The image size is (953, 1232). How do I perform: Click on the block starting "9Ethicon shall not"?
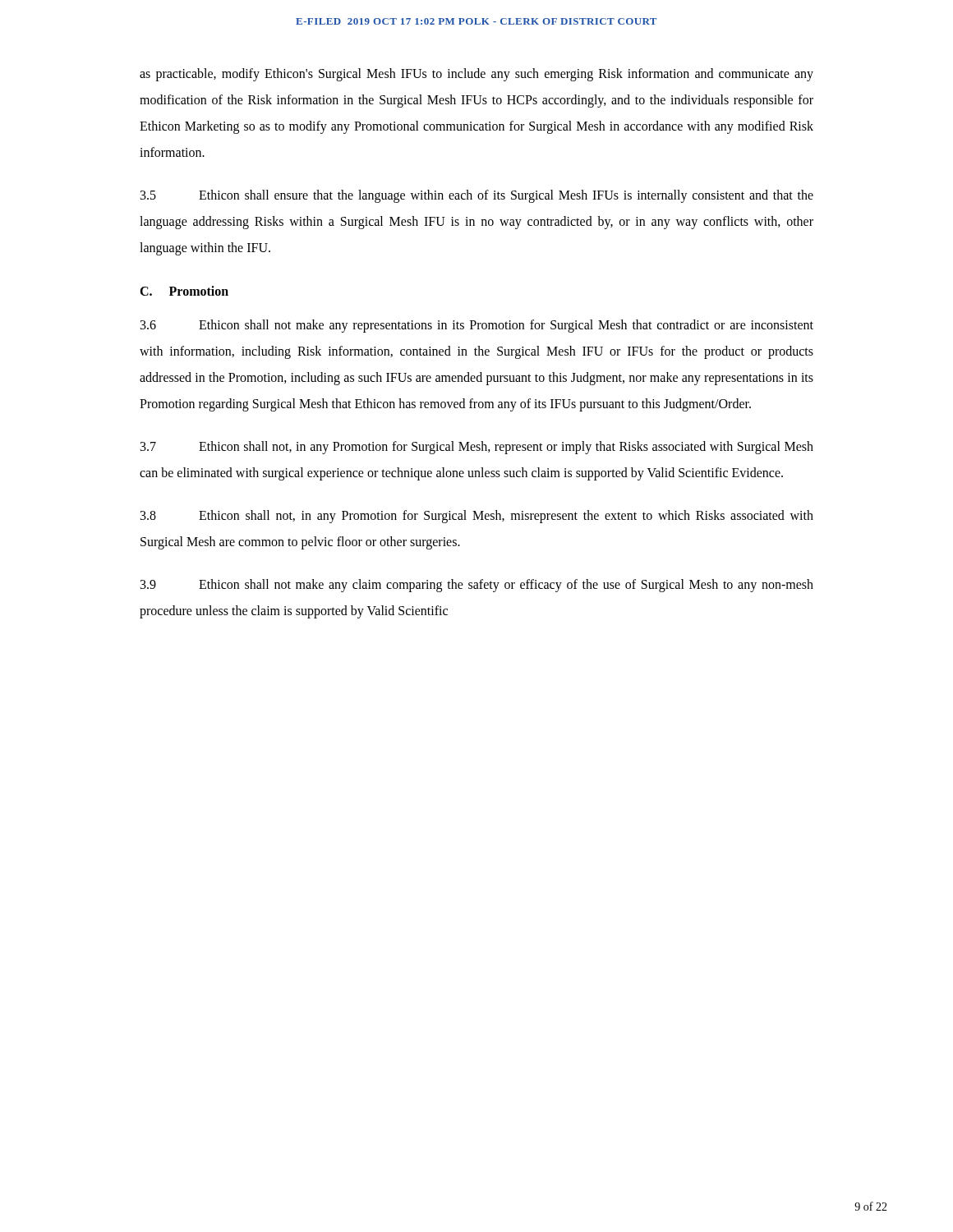click(x=476, y=595)
